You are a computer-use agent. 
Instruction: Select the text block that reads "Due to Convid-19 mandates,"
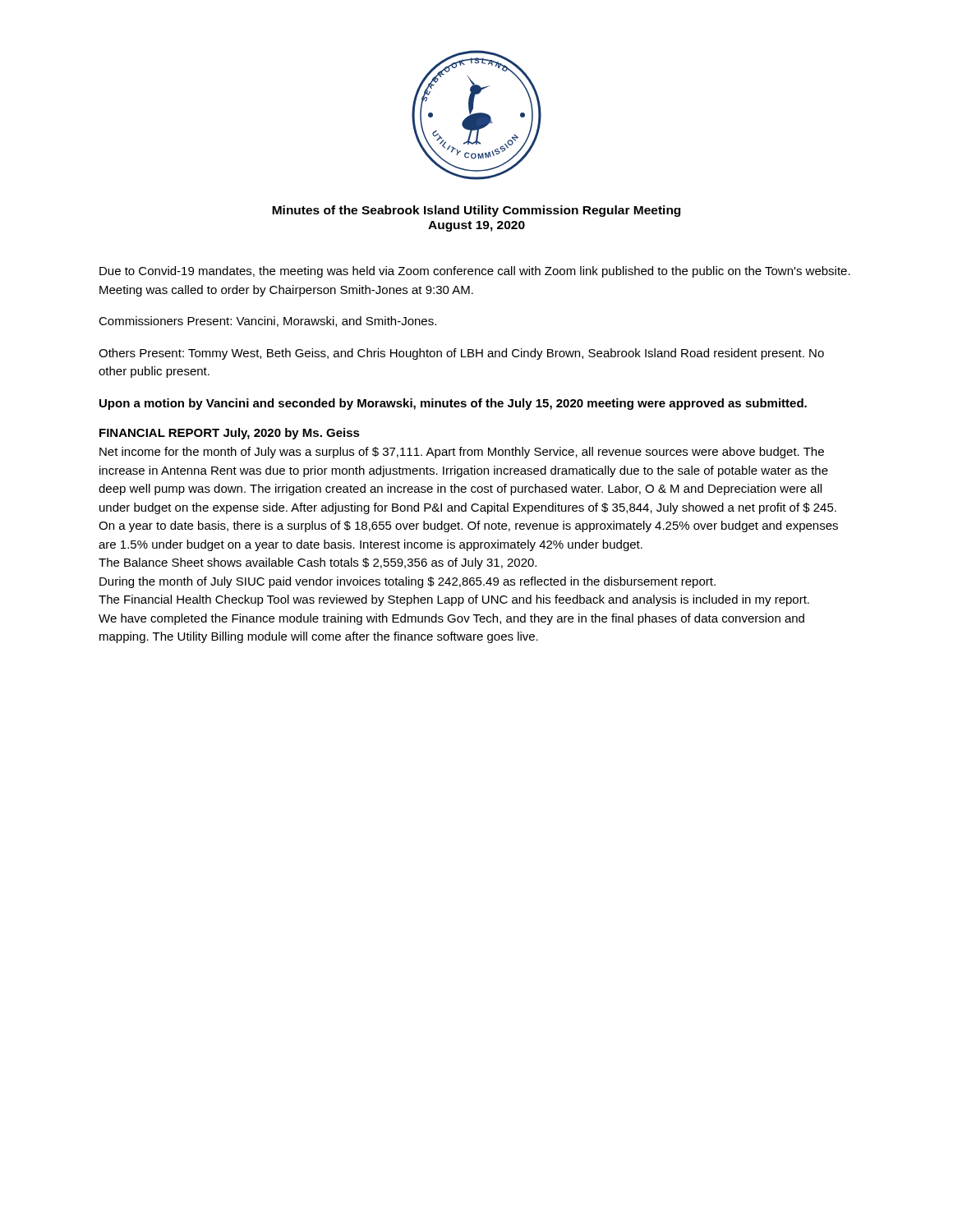pyautogui.click(x=475, y=280)
